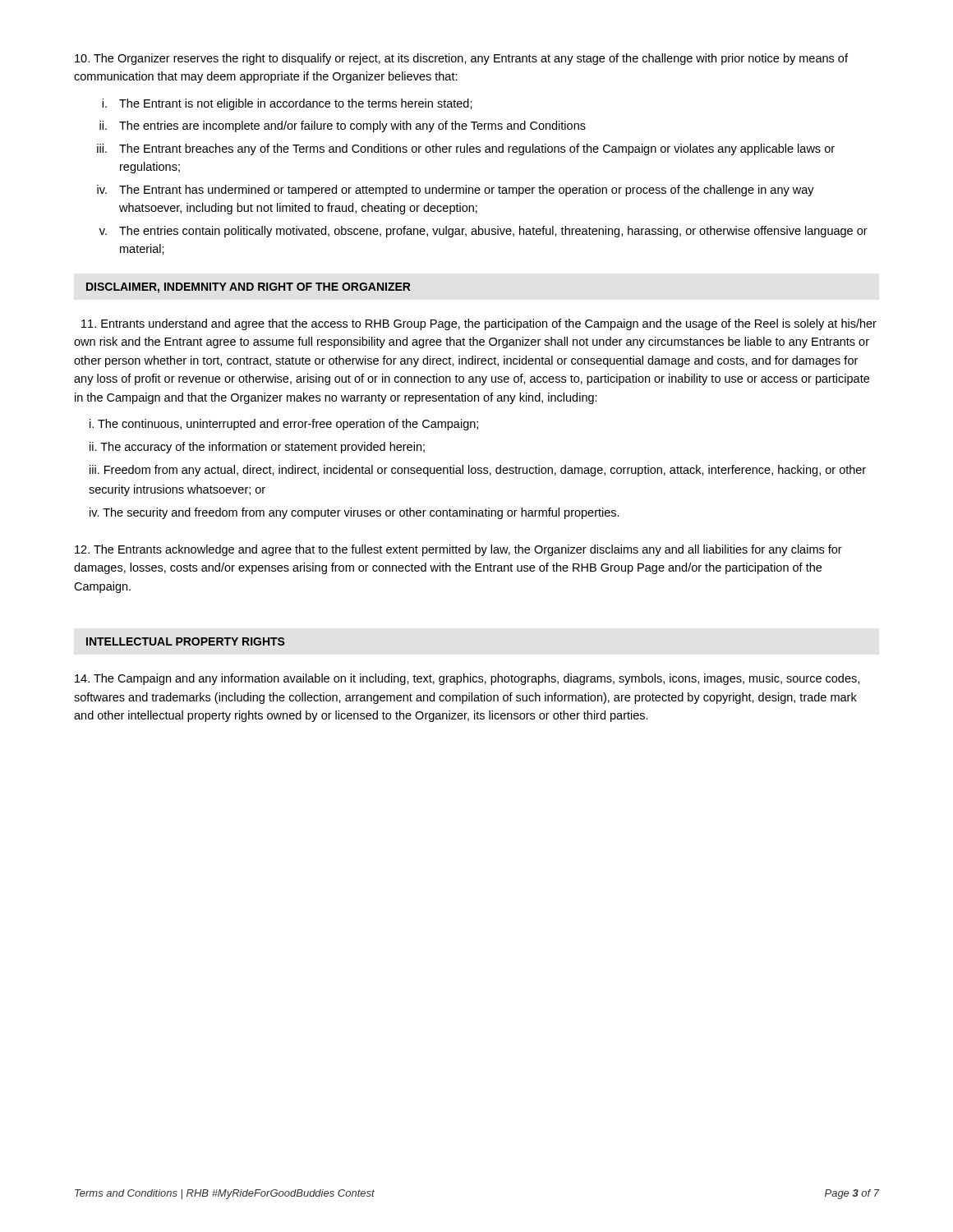The image size is (953, 1232).
Task: Point to the text block starting "i. The continuous,"
Action: (484, 424)
